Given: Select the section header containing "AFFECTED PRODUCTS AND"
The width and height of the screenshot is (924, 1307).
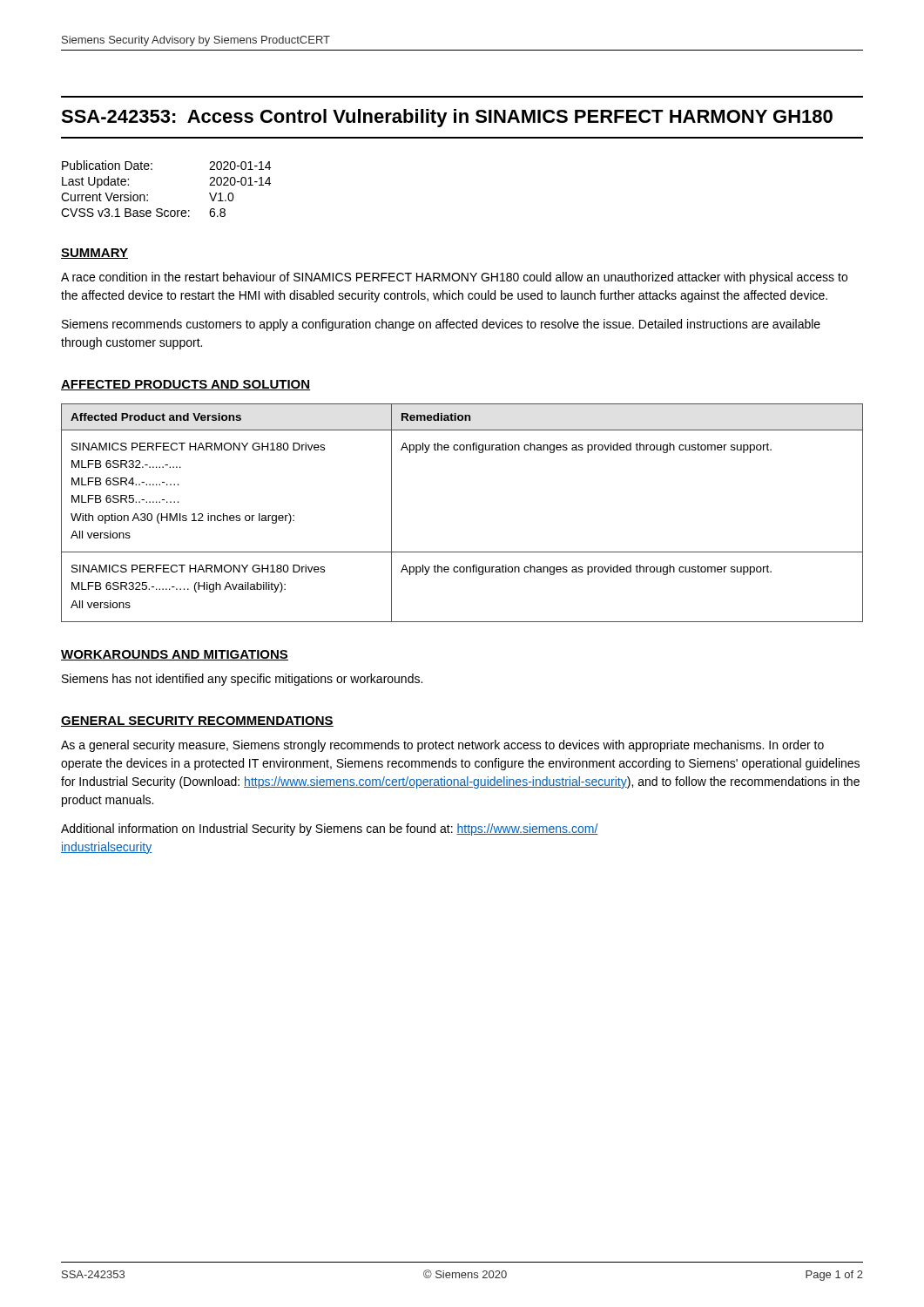Looking at the screenshot, I should [x=186, y=383].
